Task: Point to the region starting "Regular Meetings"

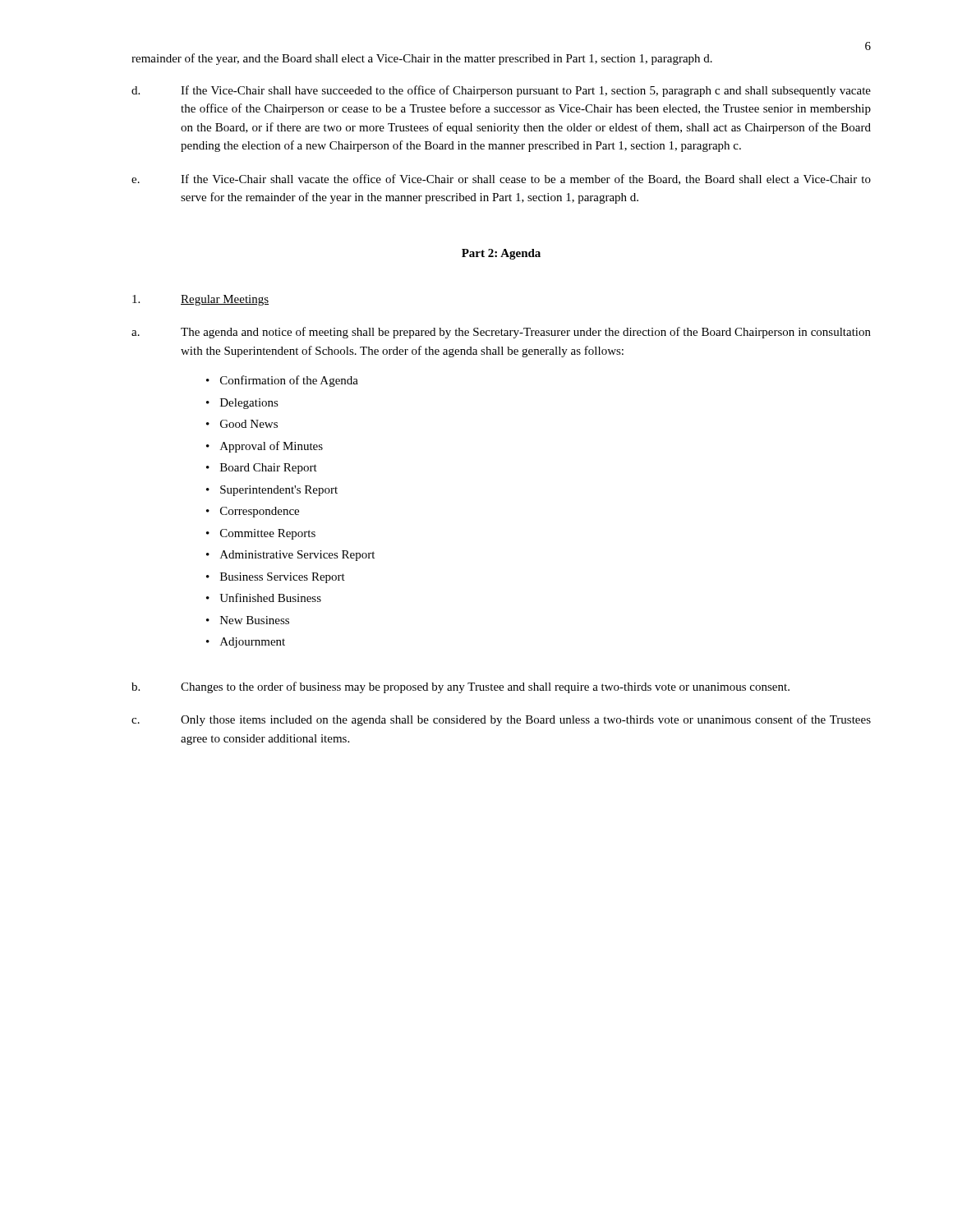Action: pos(200,300)
